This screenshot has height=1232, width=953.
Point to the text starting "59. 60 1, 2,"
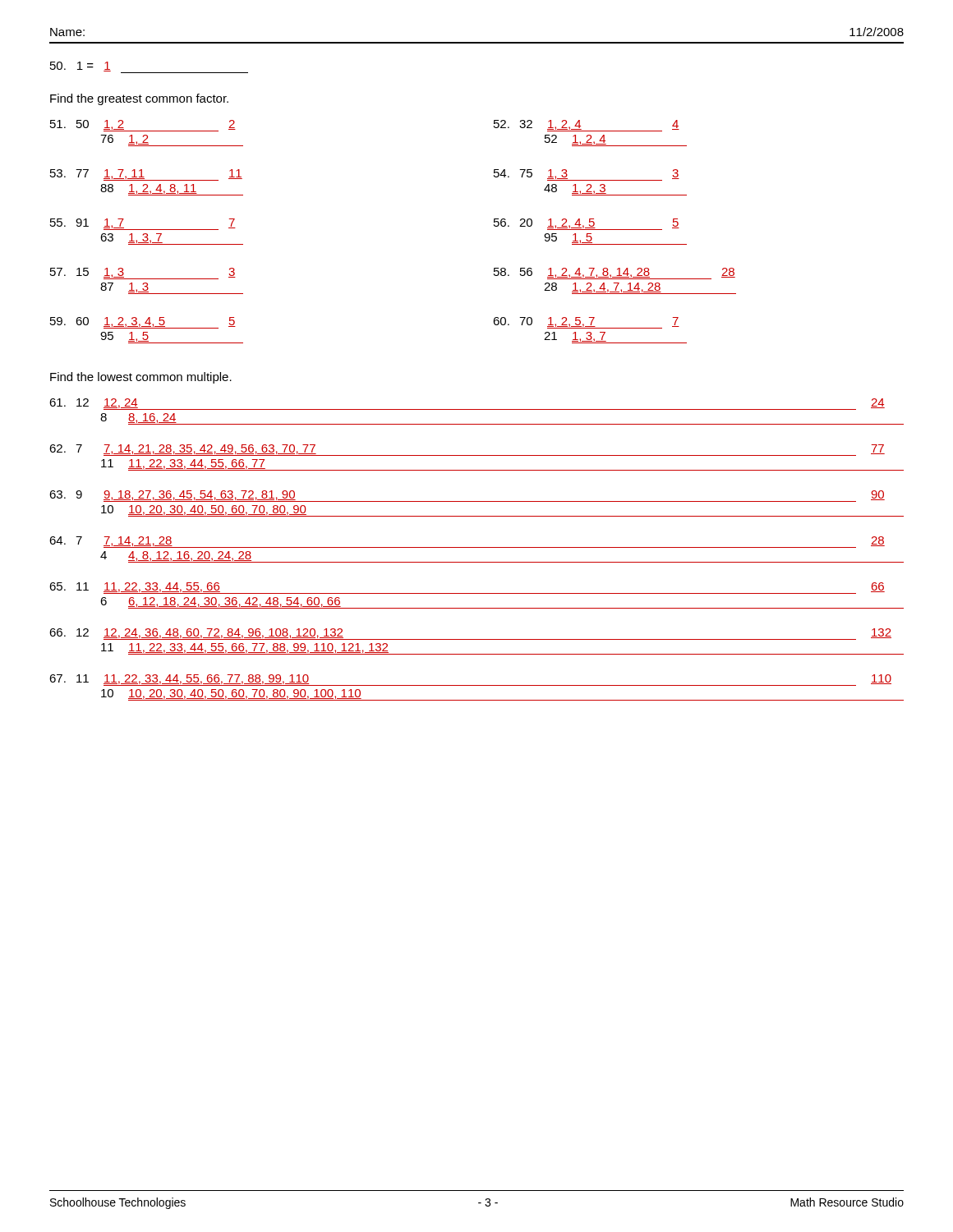tap(143, 323)
